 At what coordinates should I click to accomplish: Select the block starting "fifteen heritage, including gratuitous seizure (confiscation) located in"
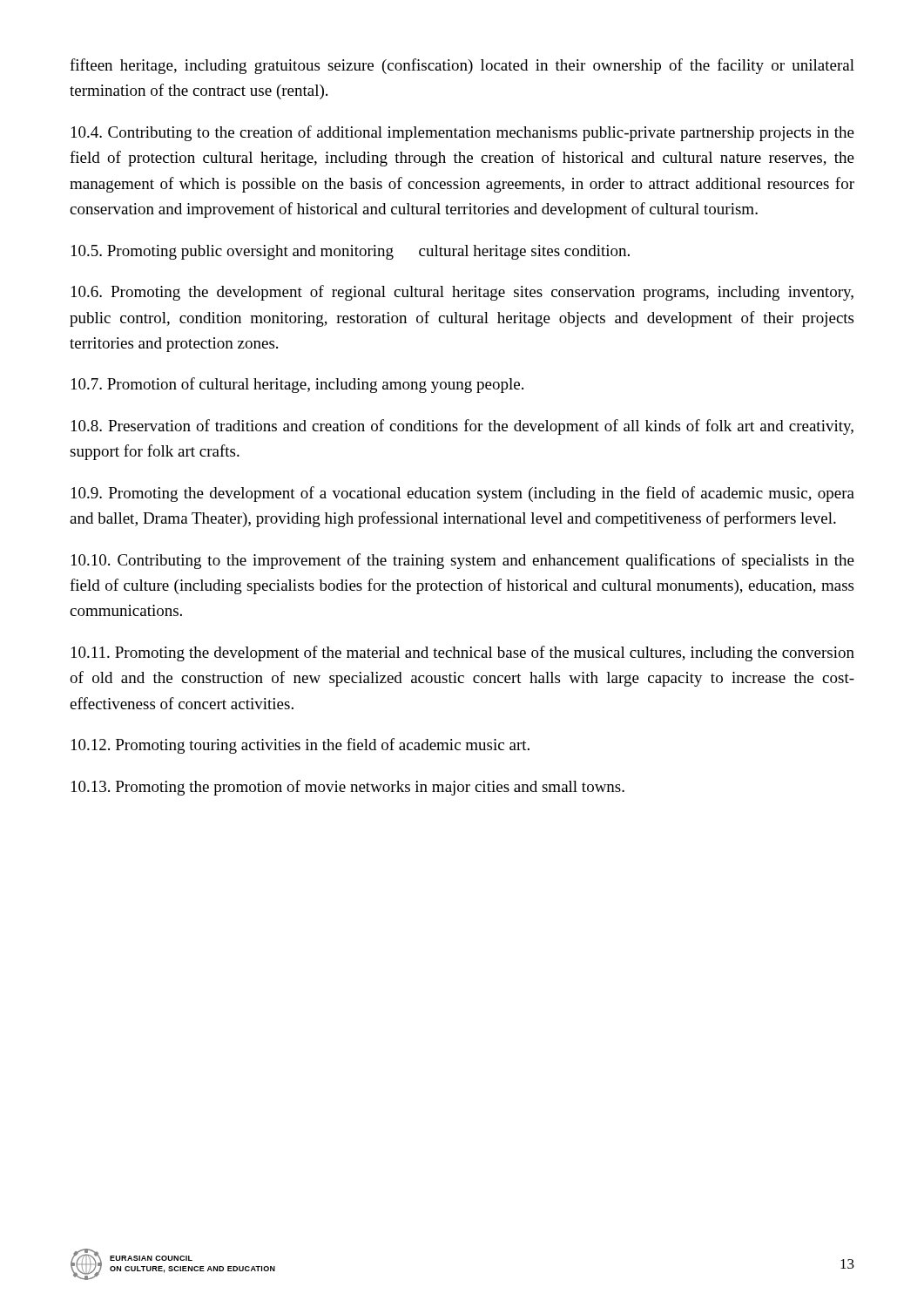(462, 78)
